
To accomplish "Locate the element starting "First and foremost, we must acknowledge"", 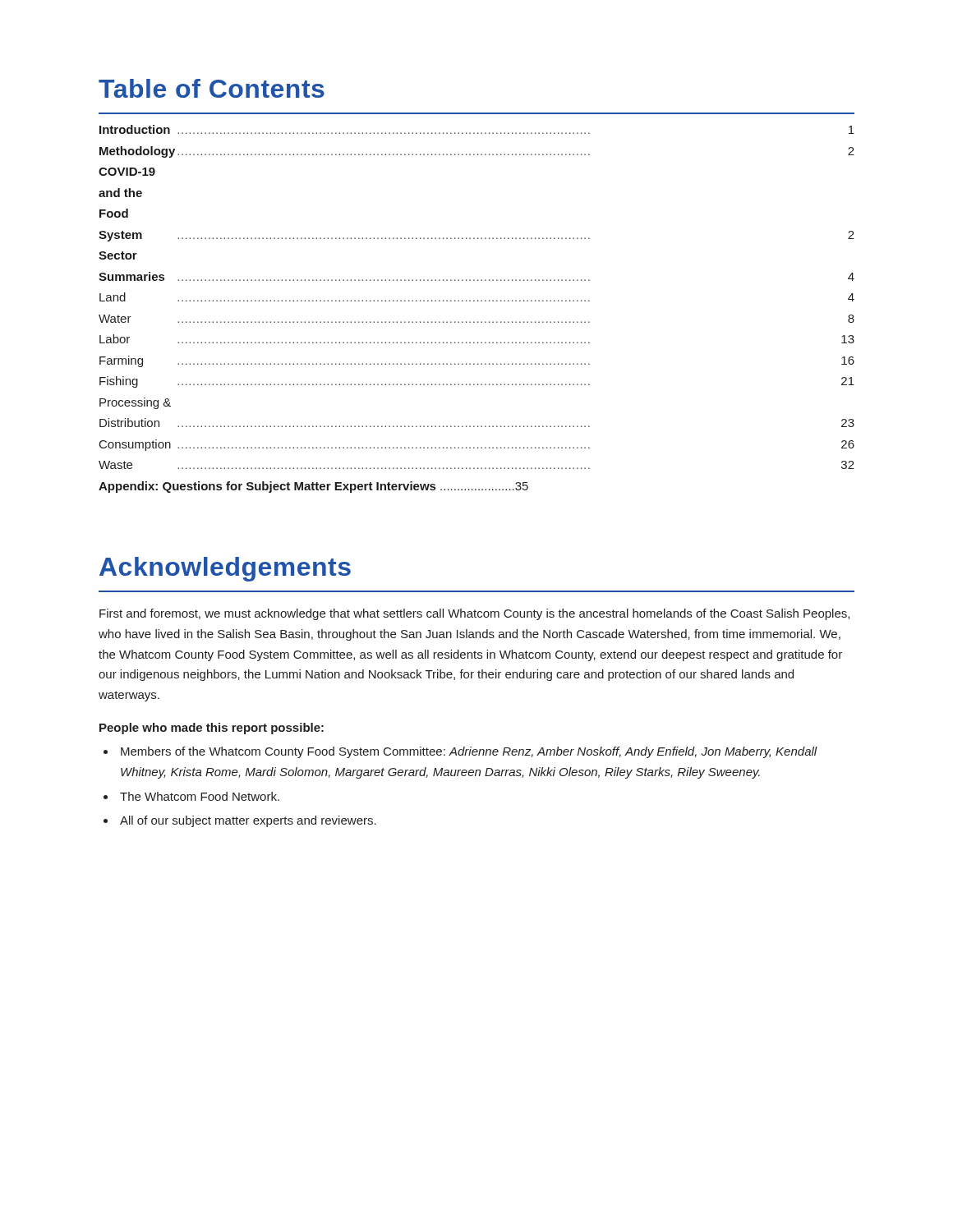I will click(476, 654).
